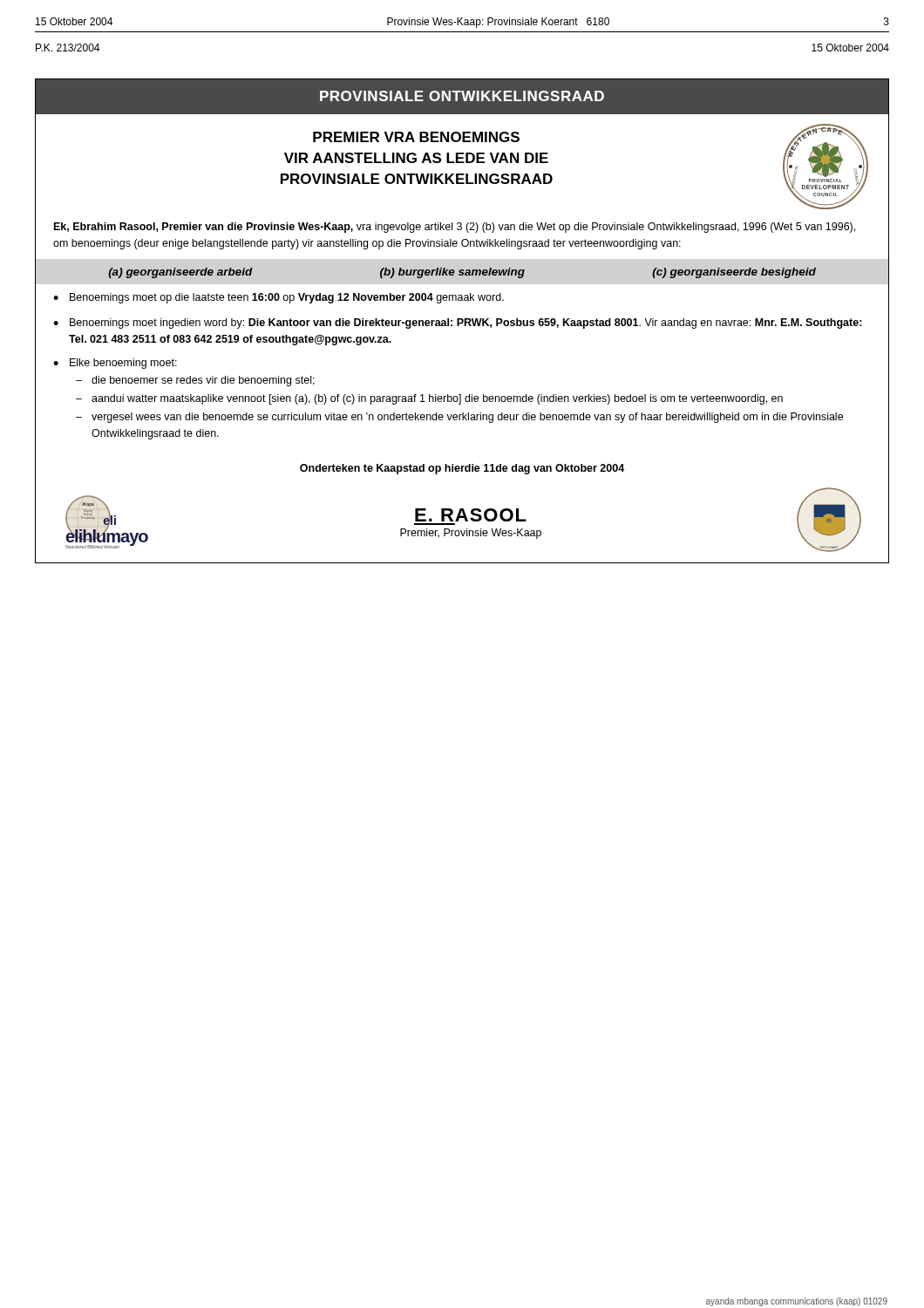Image resolution: width=924 pixels, height=1308 pixels.
Task: Locate the text block starting "(a) georganiseerde arbeid (b)"
Action: coord(462,271)
